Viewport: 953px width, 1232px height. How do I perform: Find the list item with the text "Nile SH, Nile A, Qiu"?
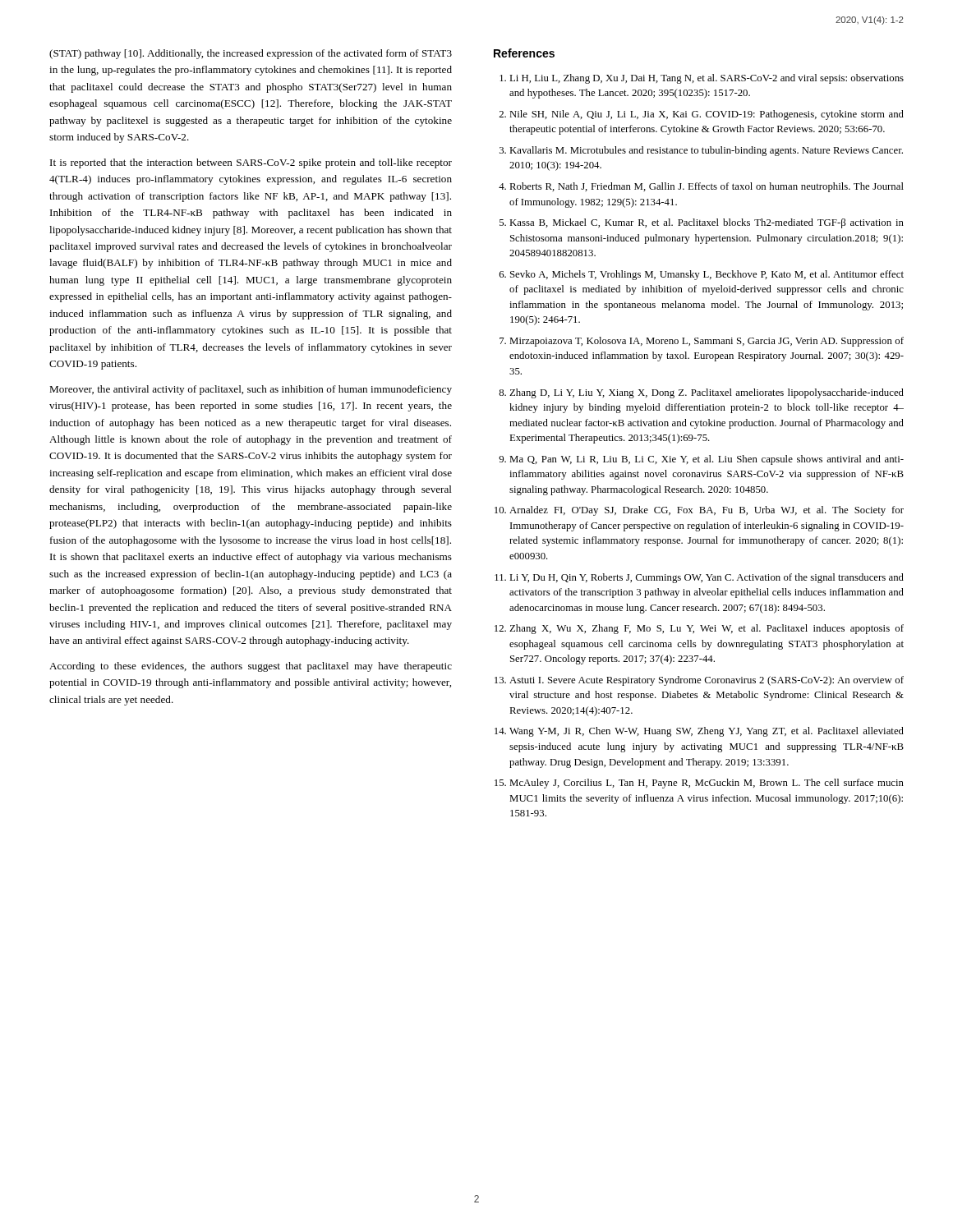pyautogui.click(x=707, y=122)
